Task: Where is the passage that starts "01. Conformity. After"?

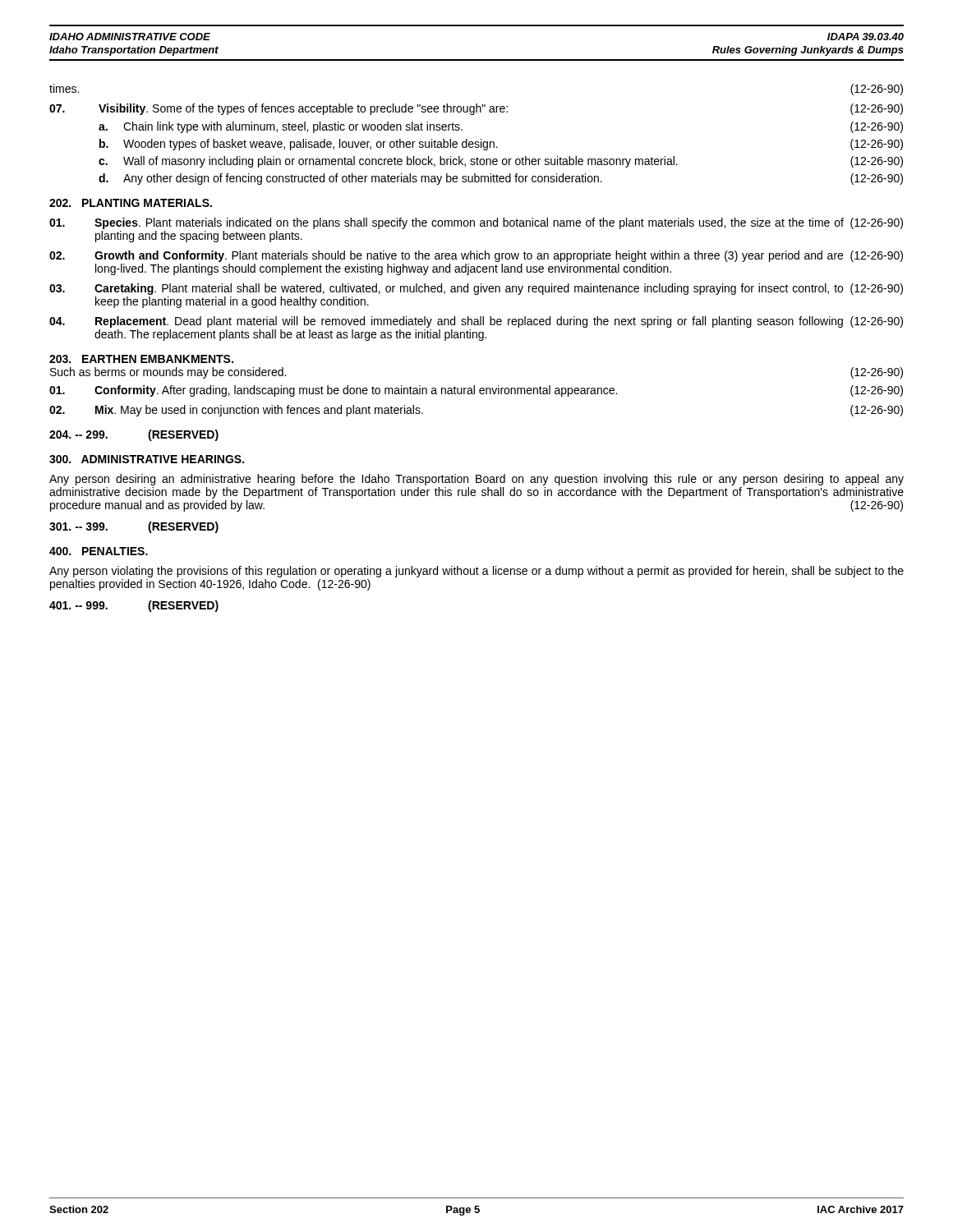Action: (476, 390)
